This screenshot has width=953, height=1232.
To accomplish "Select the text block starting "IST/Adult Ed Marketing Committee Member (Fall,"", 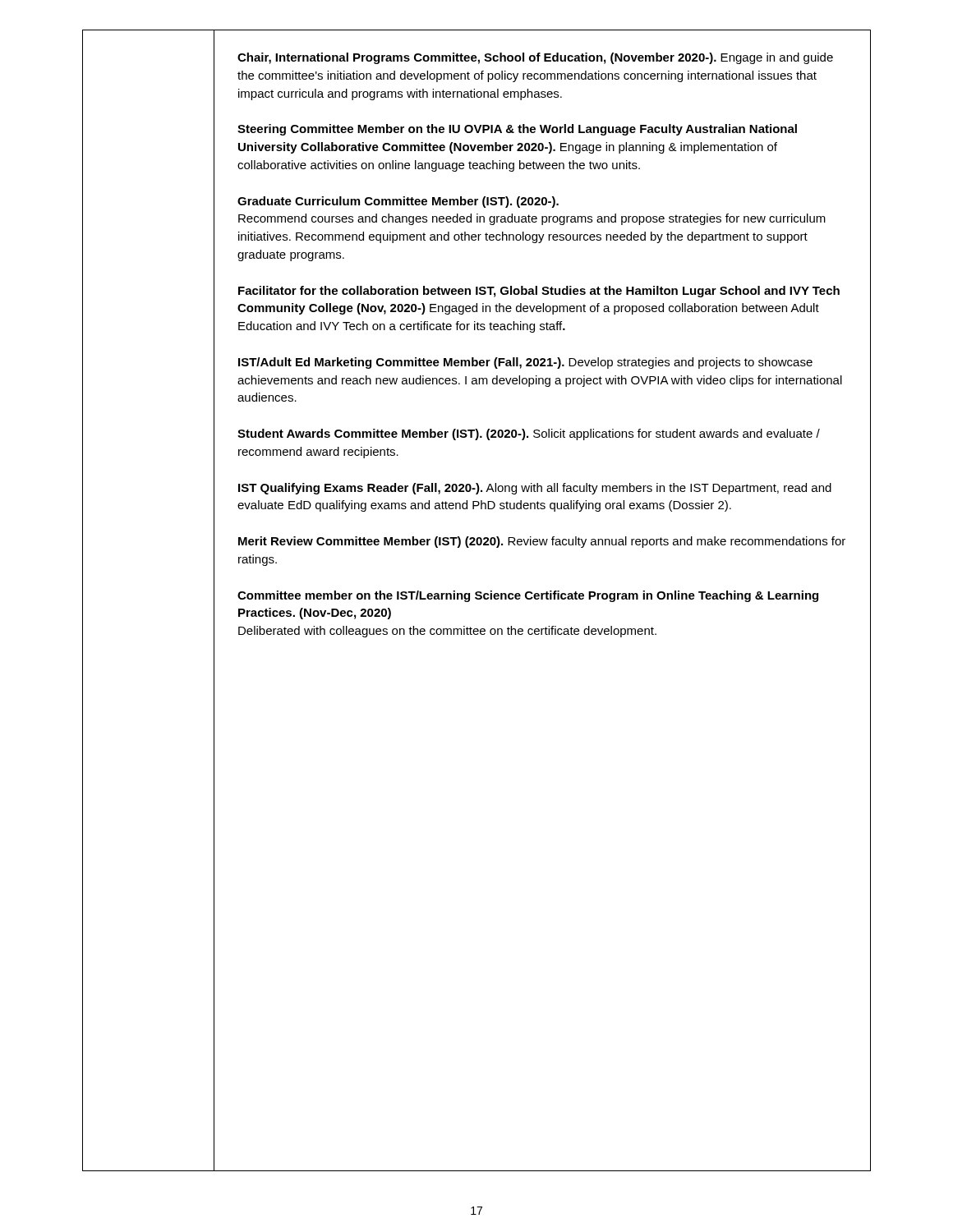I will (540, 379).
